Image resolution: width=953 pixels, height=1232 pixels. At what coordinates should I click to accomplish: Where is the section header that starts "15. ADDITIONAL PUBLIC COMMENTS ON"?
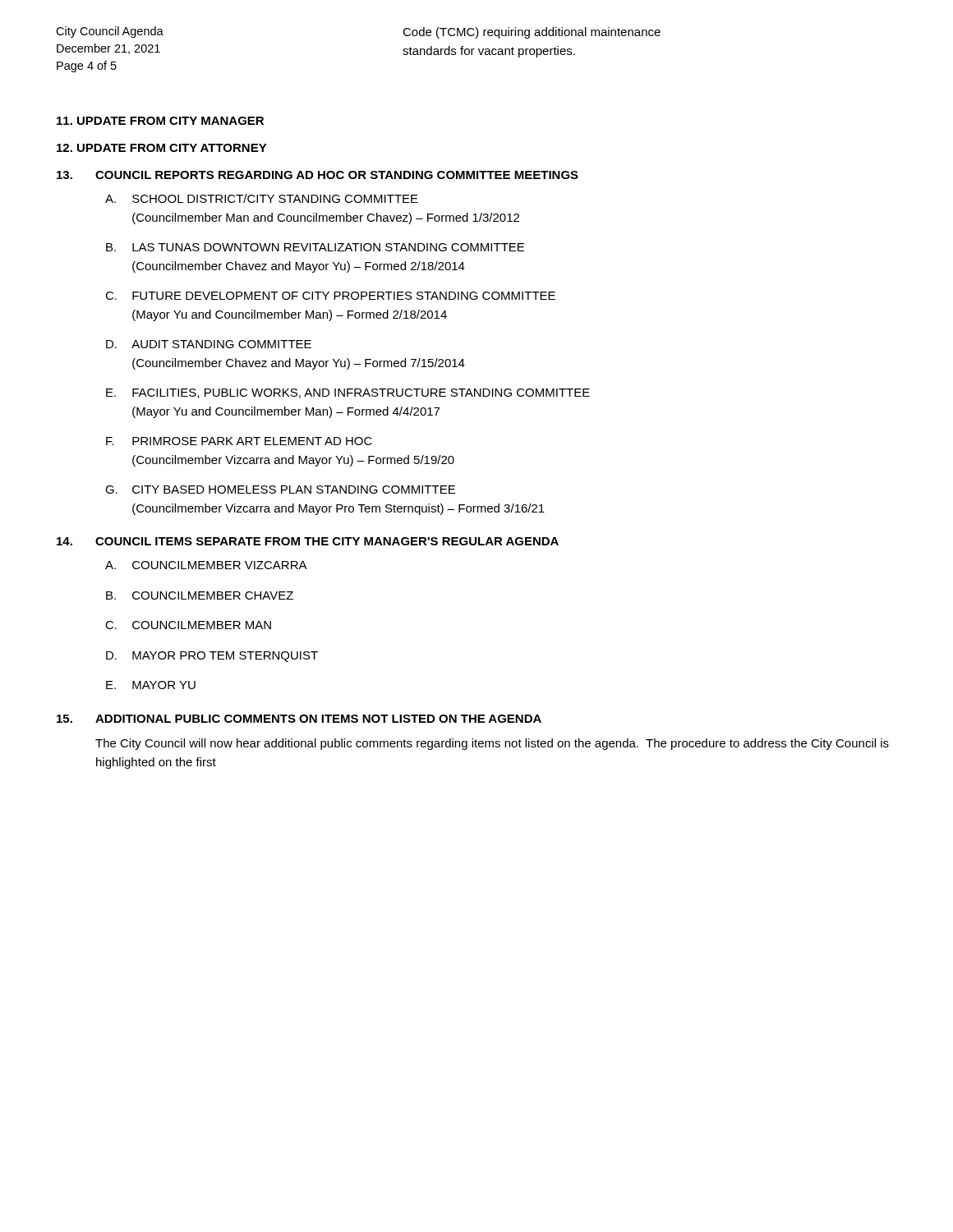click(x=299, y=718)
